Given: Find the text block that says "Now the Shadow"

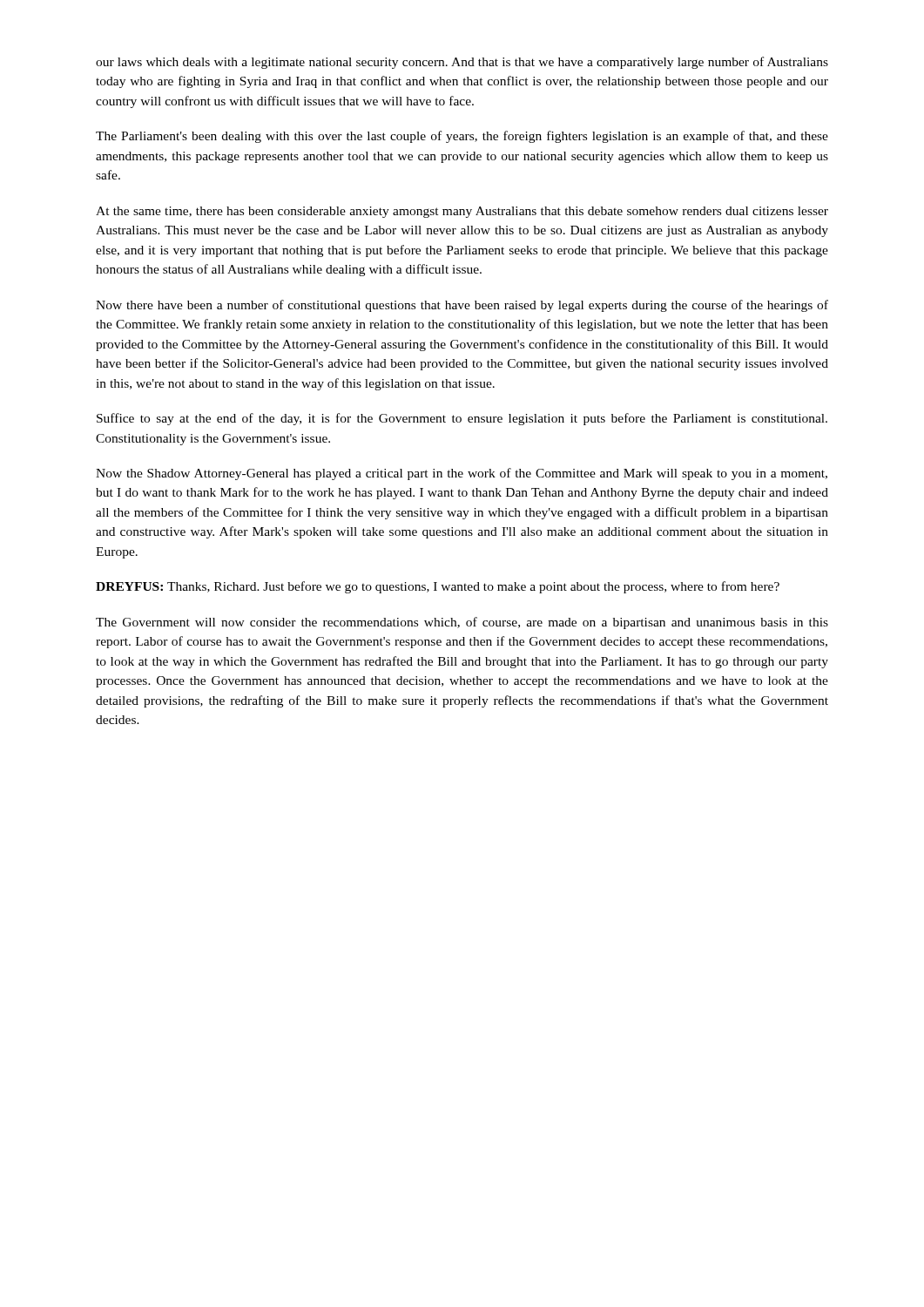Looking at the screenshot, I should 462,512.
